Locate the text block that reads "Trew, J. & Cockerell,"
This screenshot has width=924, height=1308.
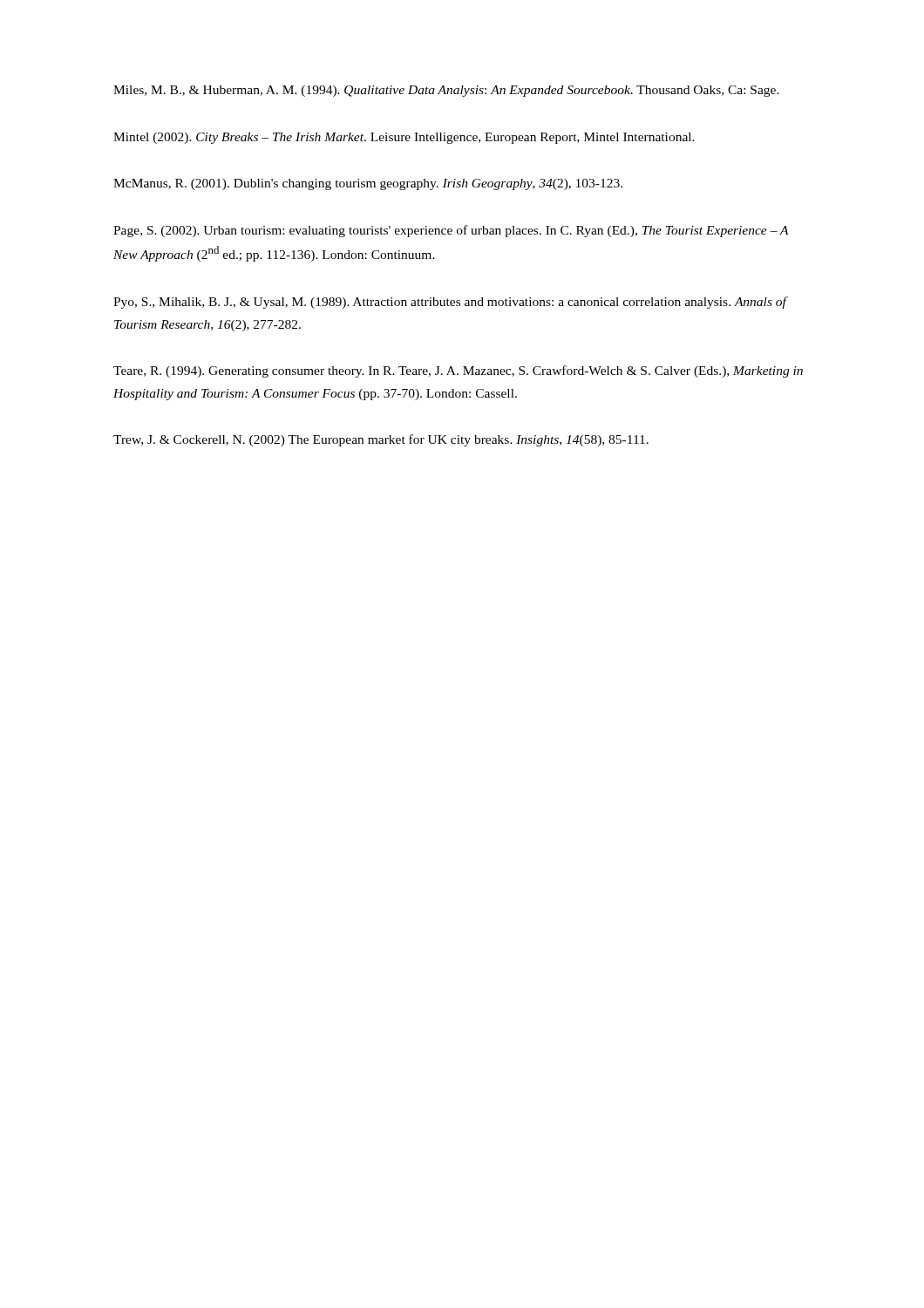click(x=381, y=439)
